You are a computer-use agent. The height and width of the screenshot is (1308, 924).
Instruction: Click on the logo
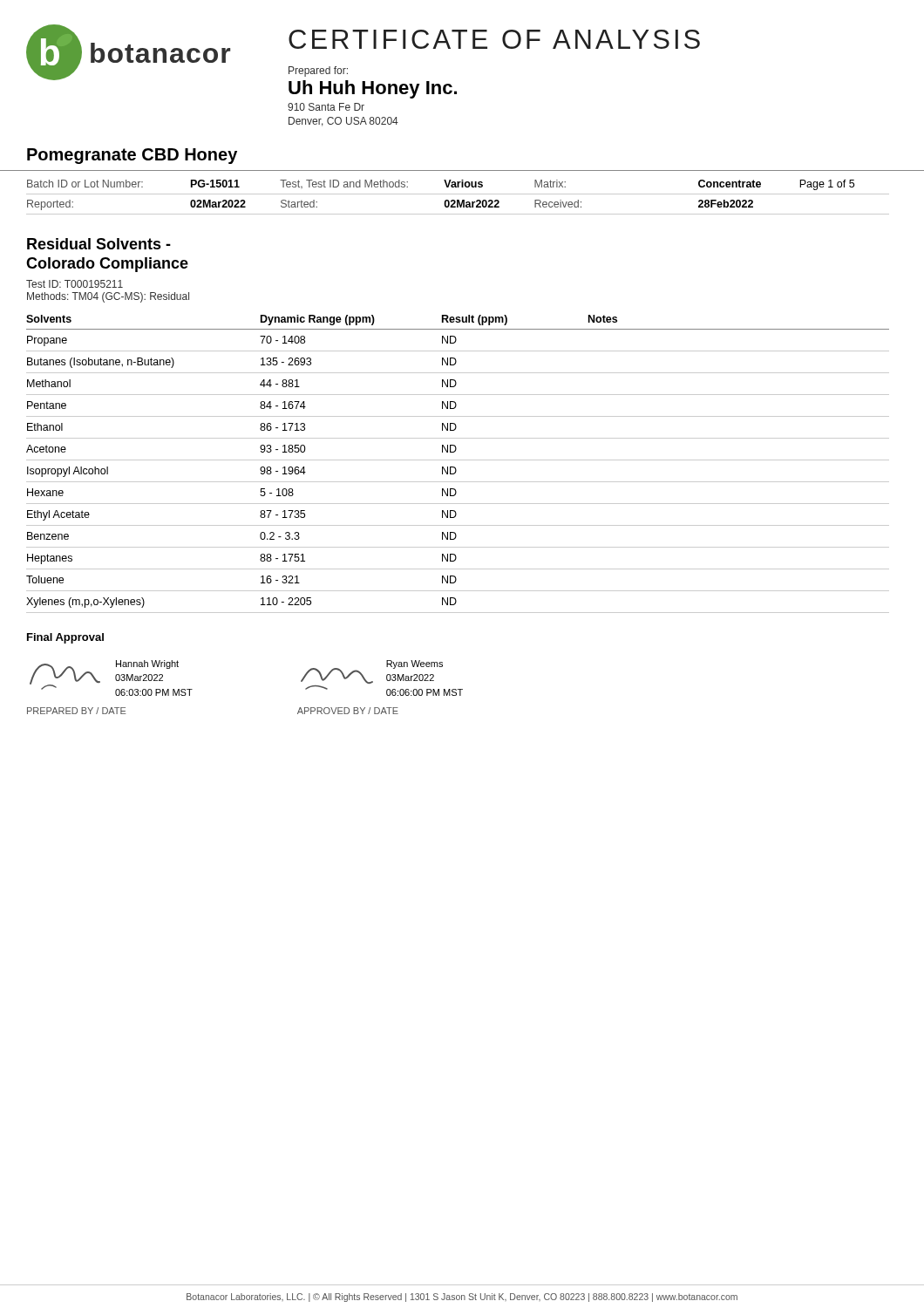tap(139, 52)
